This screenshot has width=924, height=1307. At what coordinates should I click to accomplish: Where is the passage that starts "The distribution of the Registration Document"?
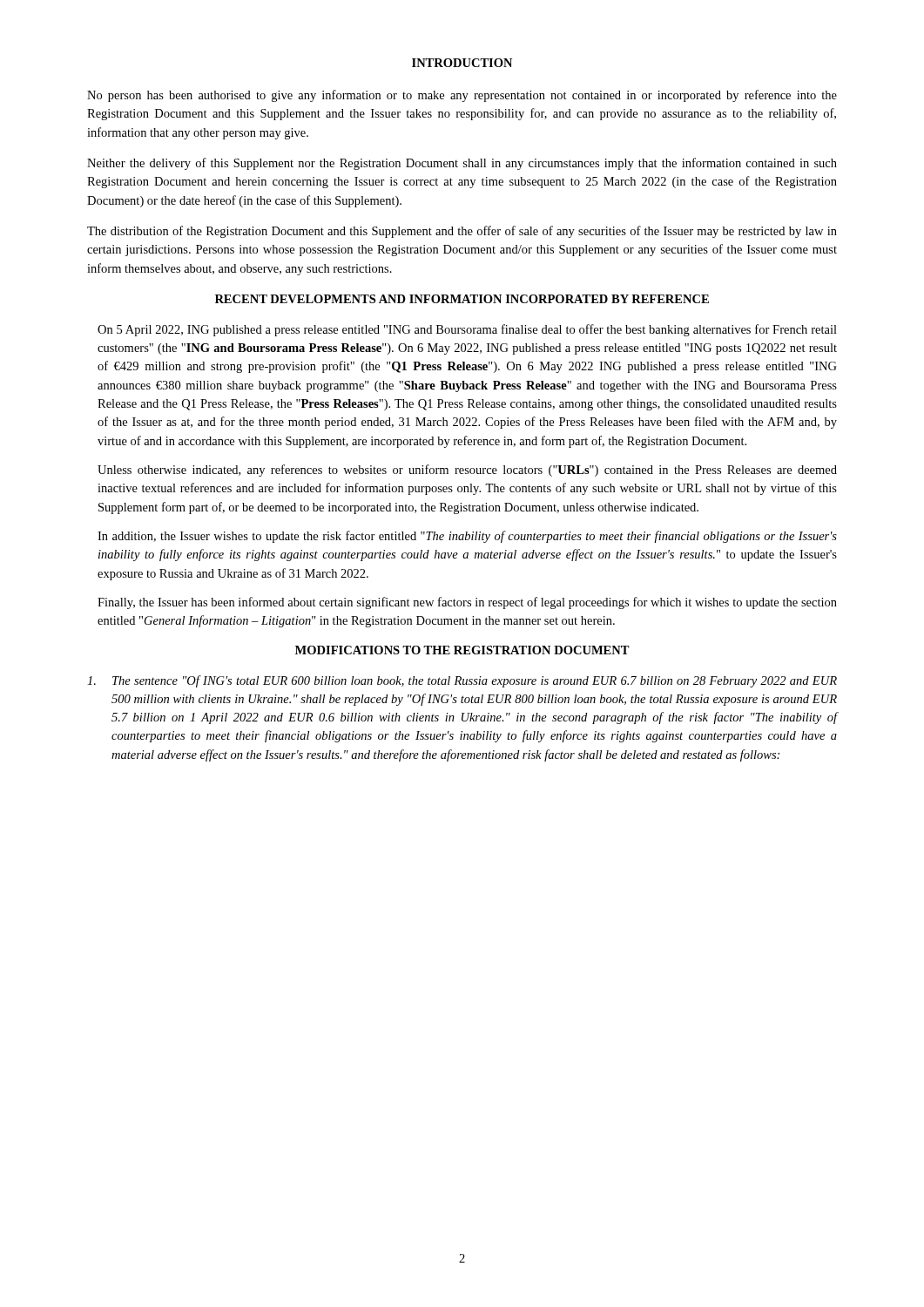pos(462,249)
